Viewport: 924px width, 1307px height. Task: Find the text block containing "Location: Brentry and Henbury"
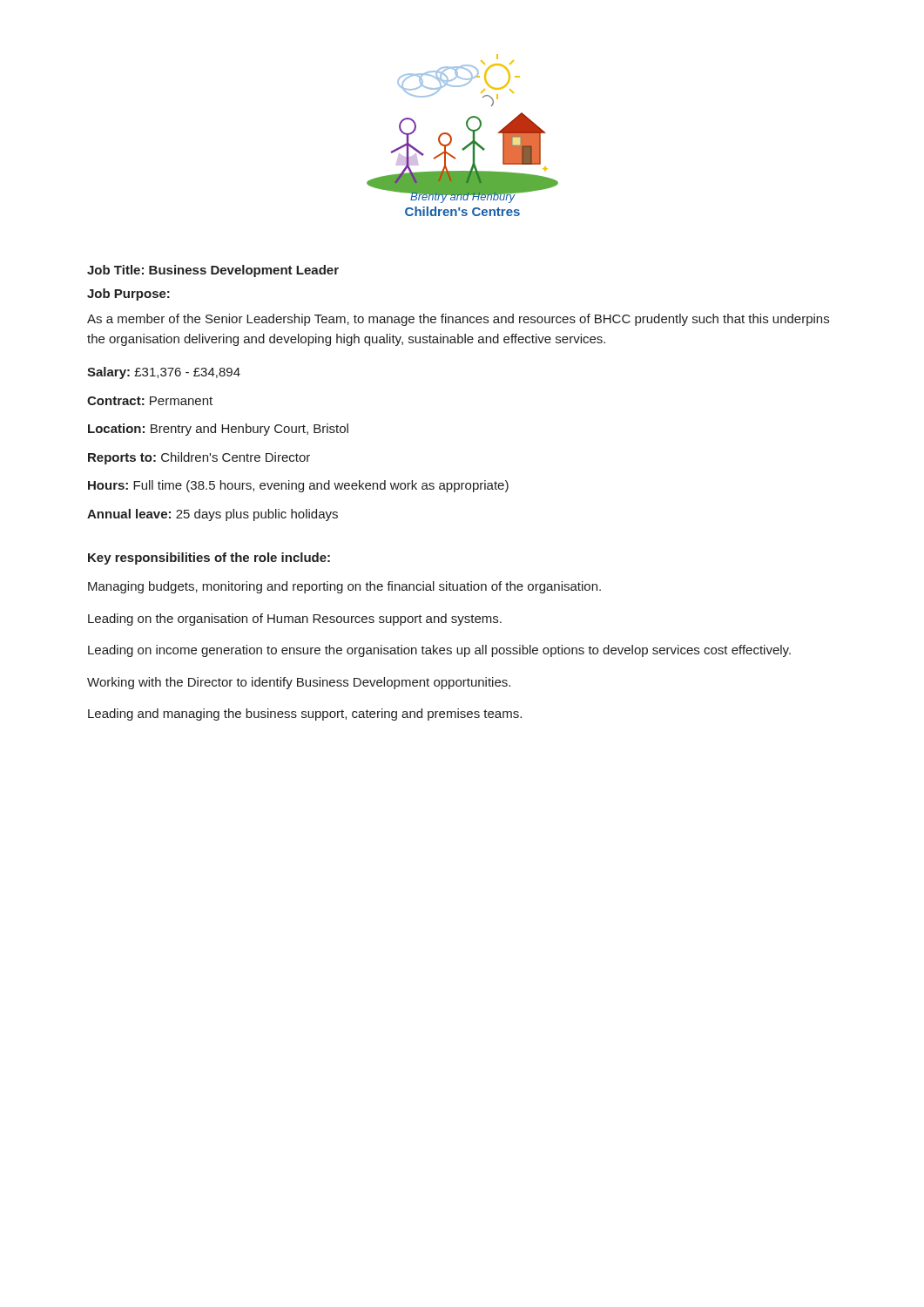tap(218, 428)
